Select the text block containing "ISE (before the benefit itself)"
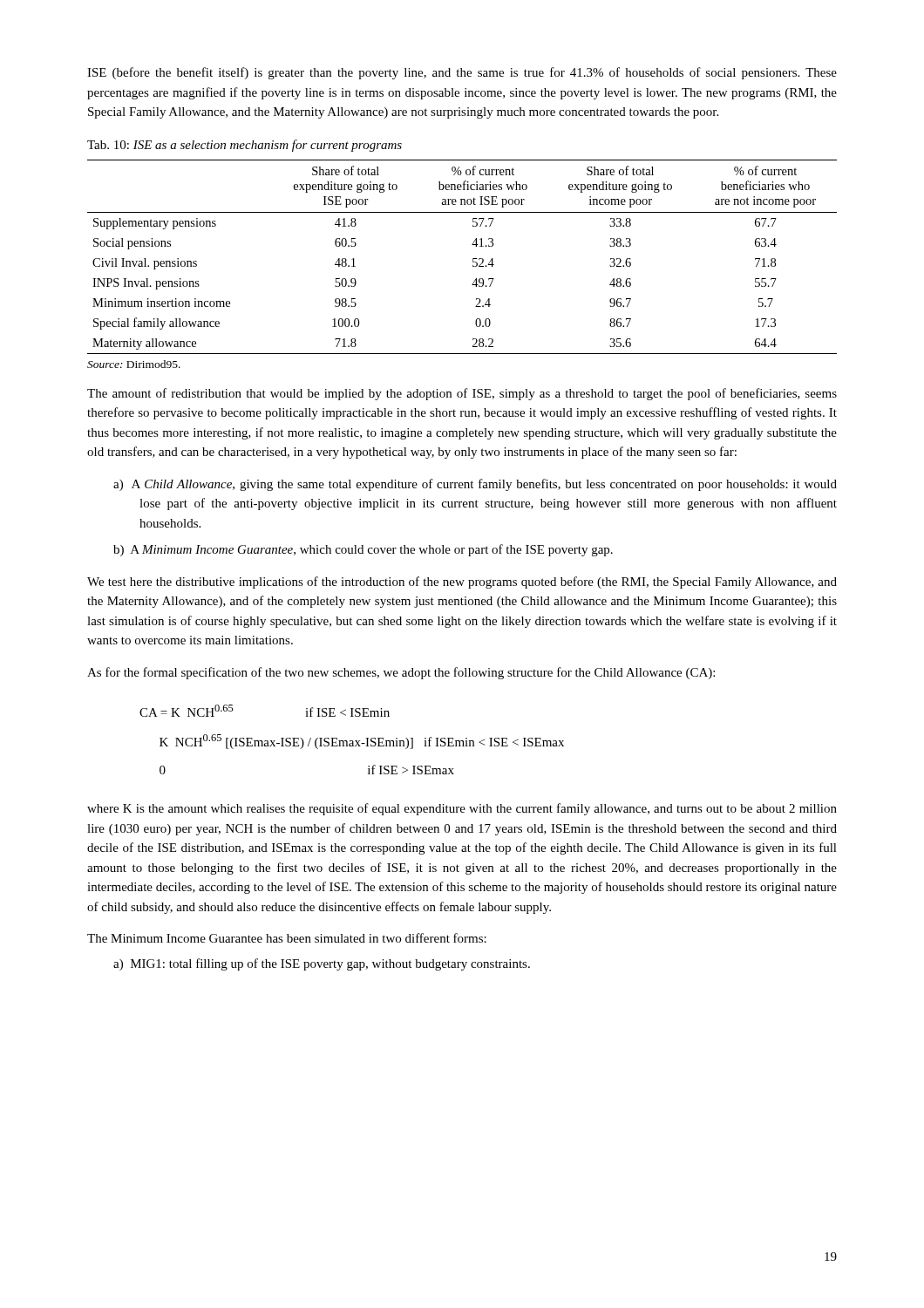This screenshot has height=1308, width=924. 462,92
